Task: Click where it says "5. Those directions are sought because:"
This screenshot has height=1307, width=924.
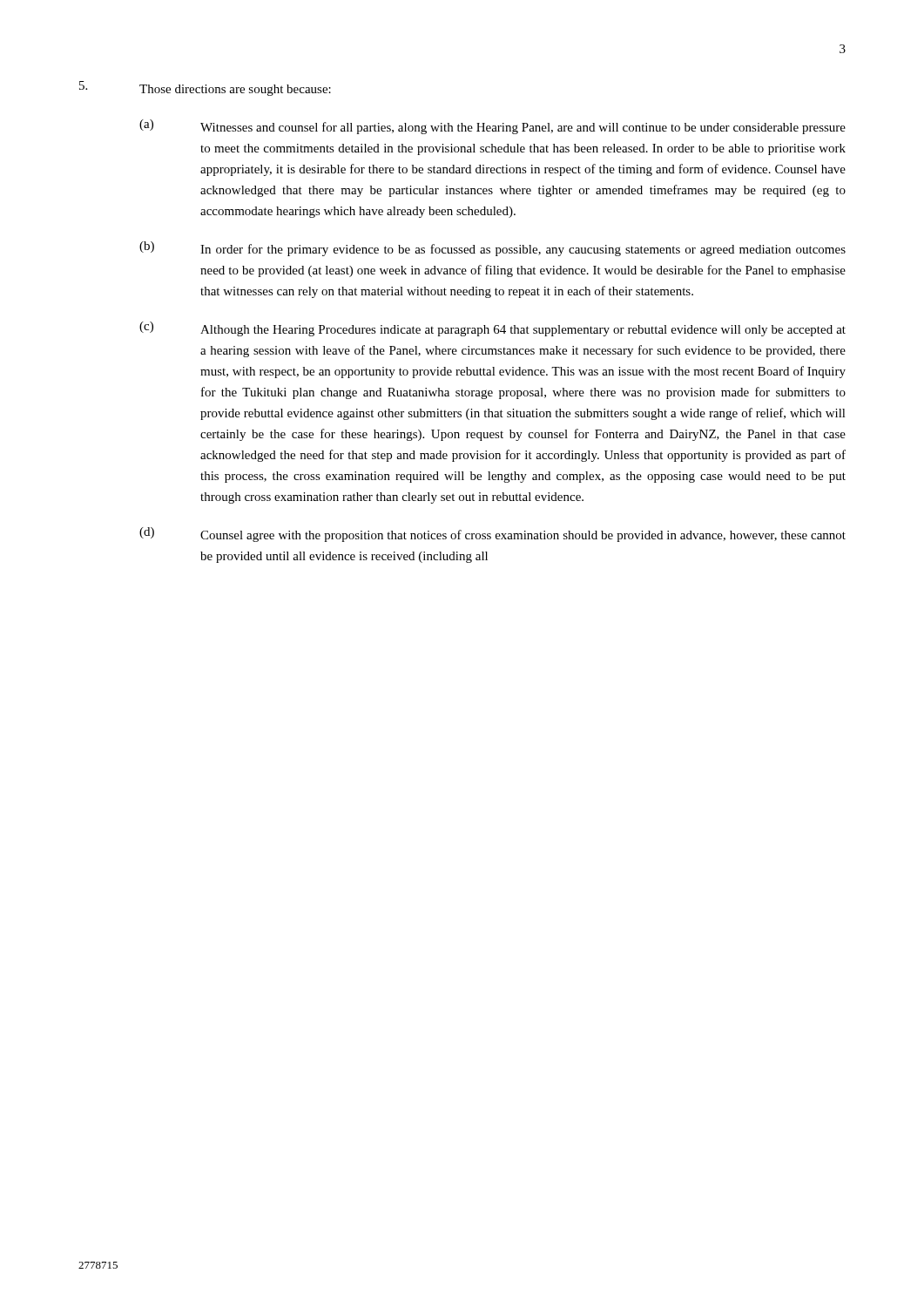Action: 205,88
